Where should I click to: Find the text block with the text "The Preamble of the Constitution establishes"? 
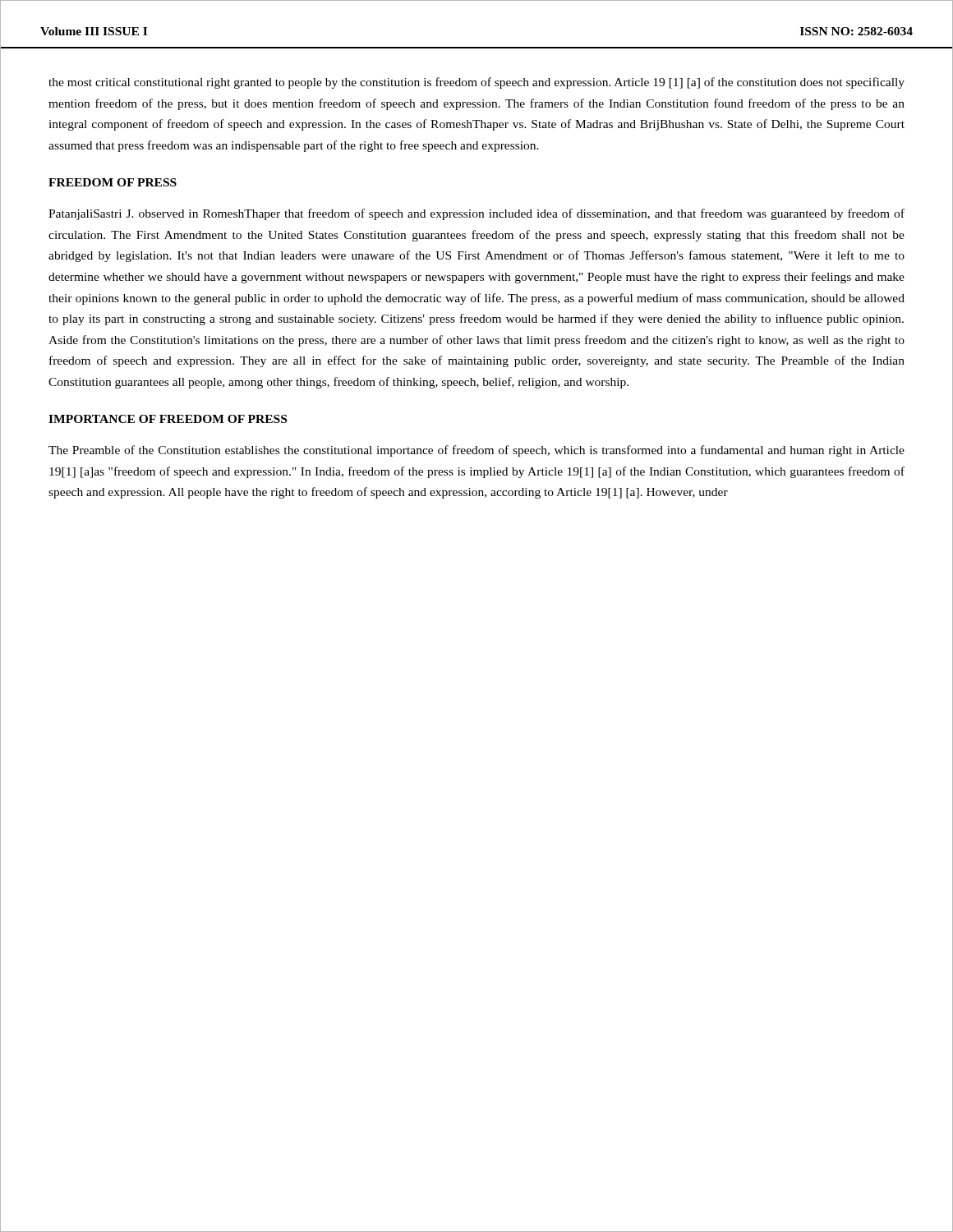tap(476, 471)
